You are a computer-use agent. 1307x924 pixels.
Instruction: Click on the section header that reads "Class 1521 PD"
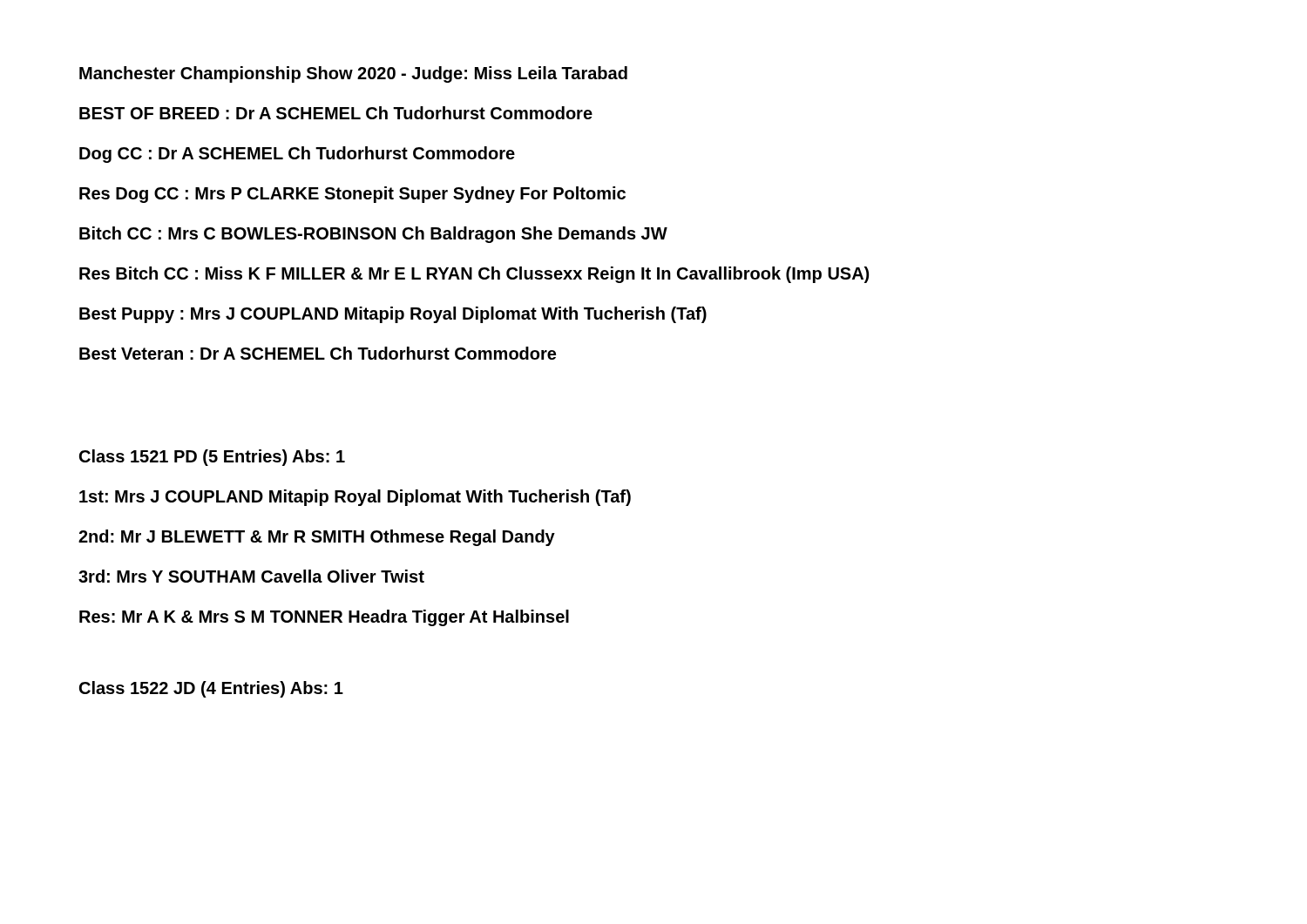click(212, 456)
